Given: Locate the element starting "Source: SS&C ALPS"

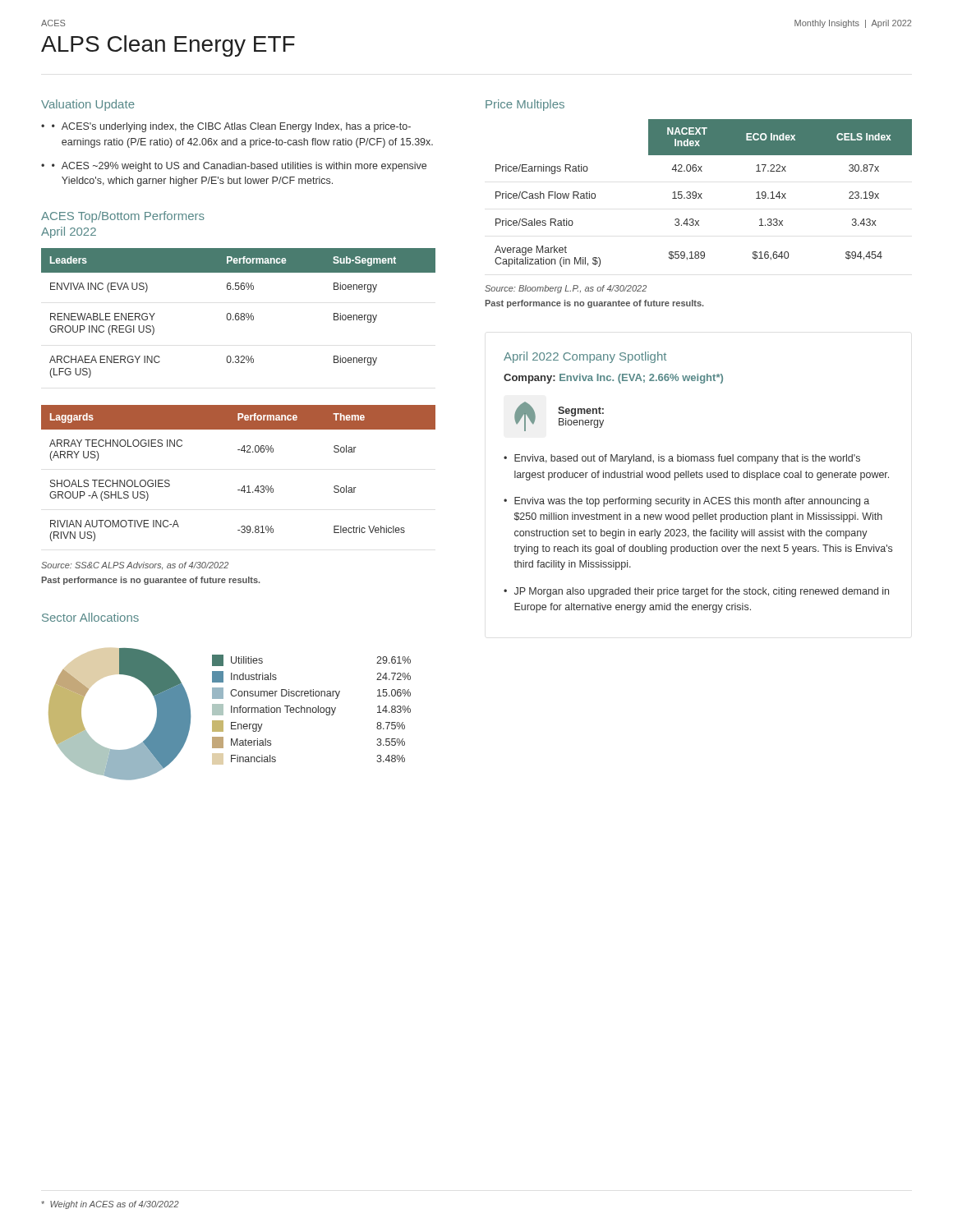Looking at the screenshot, I should [x=151, y=572].
